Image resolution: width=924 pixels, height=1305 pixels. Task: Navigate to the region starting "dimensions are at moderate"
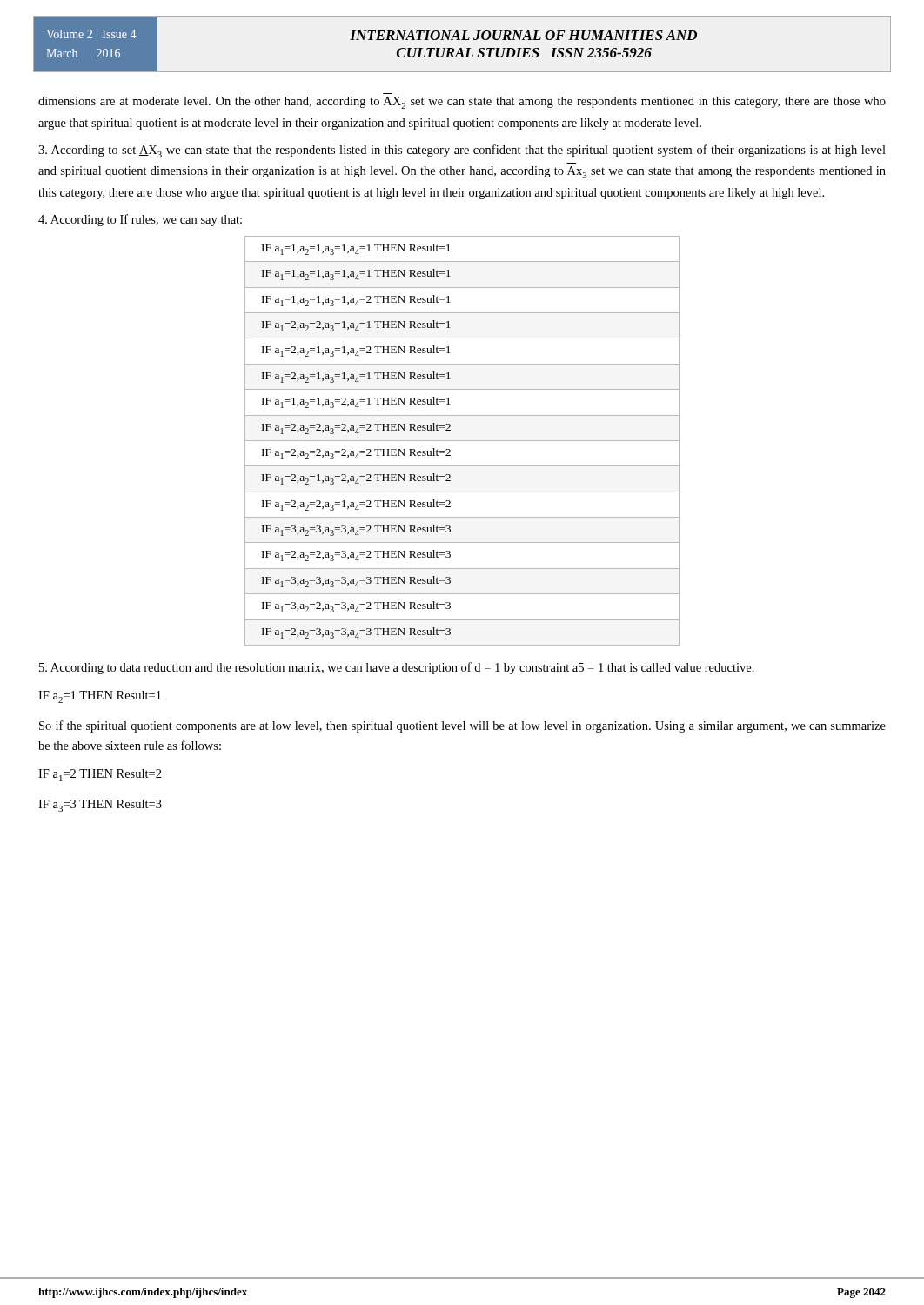point(462,112)
